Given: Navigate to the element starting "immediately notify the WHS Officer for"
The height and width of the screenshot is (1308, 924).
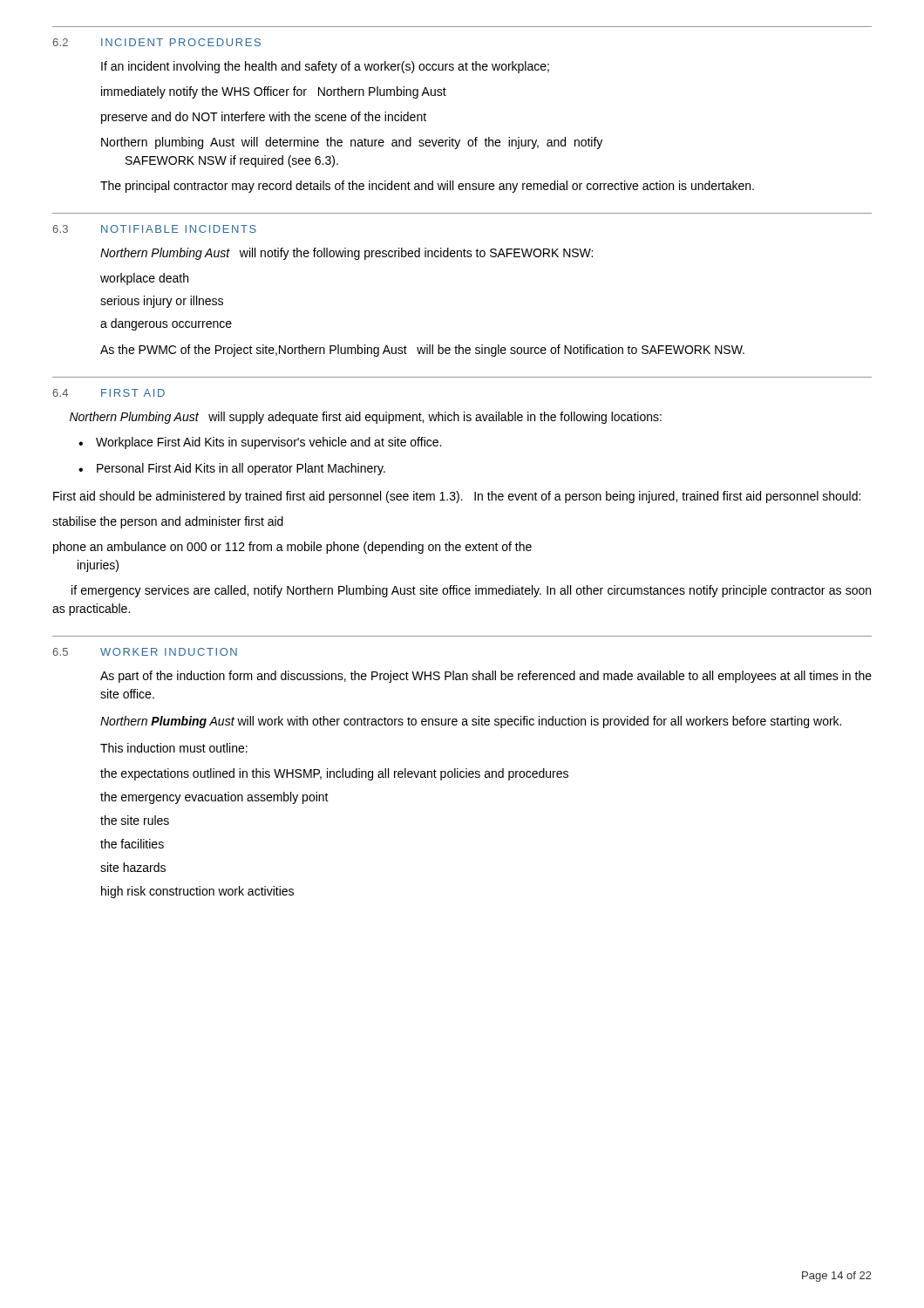Looking at the screenshot, I should [x=273, y=92].
